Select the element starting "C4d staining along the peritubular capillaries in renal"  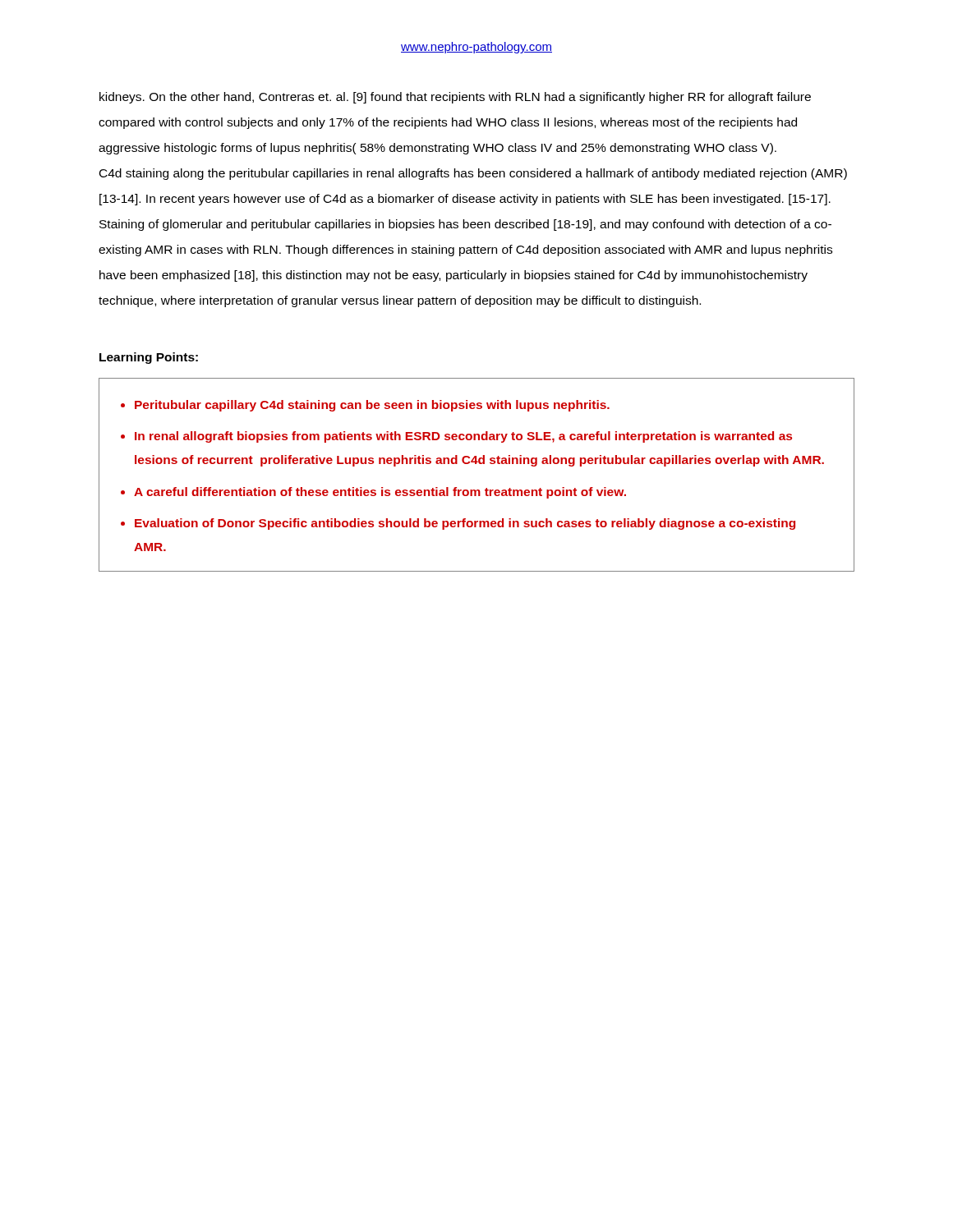click(473, 237)
